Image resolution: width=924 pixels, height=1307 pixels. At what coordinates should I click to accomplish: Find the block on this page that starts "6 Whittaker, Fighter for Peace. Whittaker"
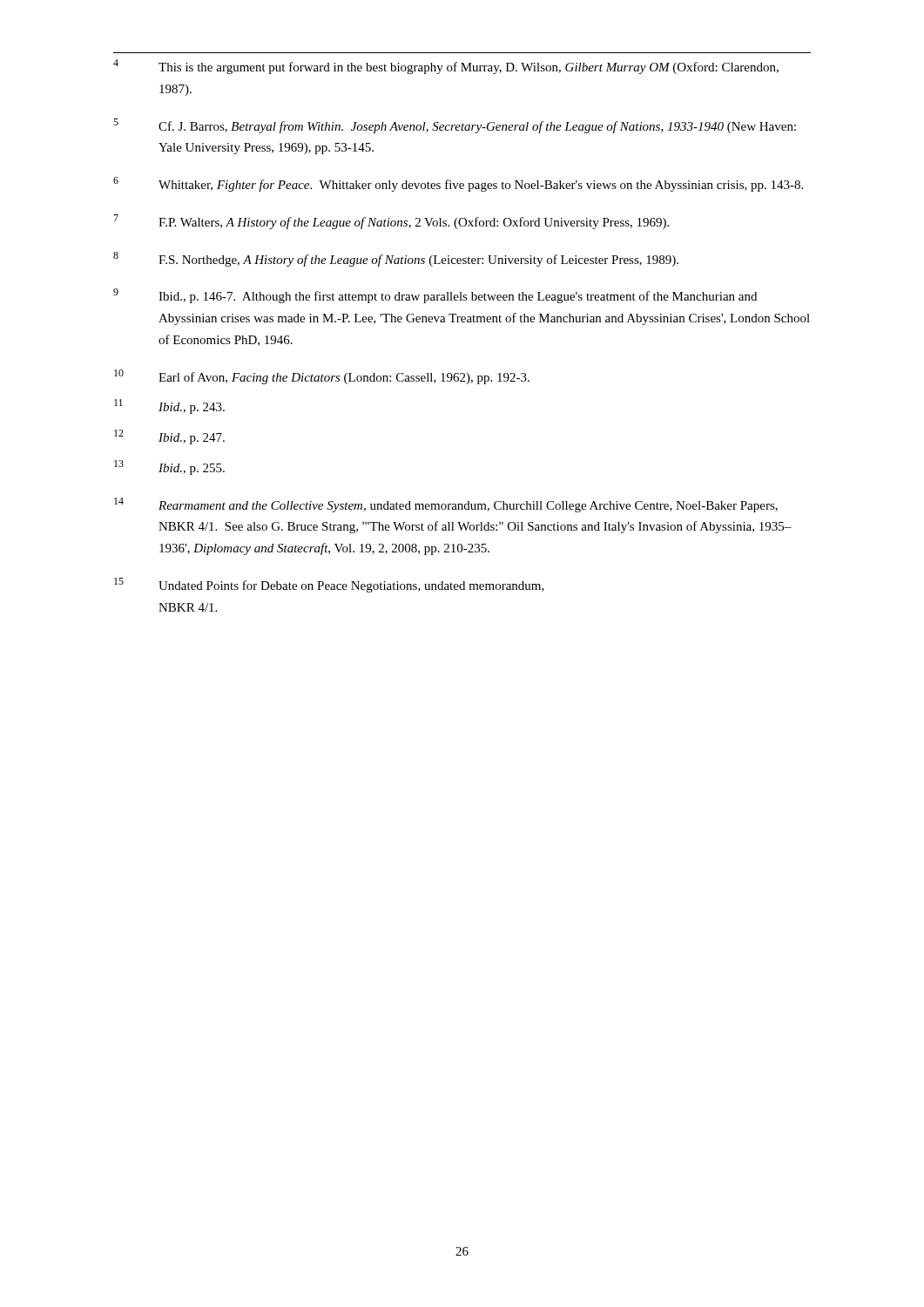click(459, 185)
